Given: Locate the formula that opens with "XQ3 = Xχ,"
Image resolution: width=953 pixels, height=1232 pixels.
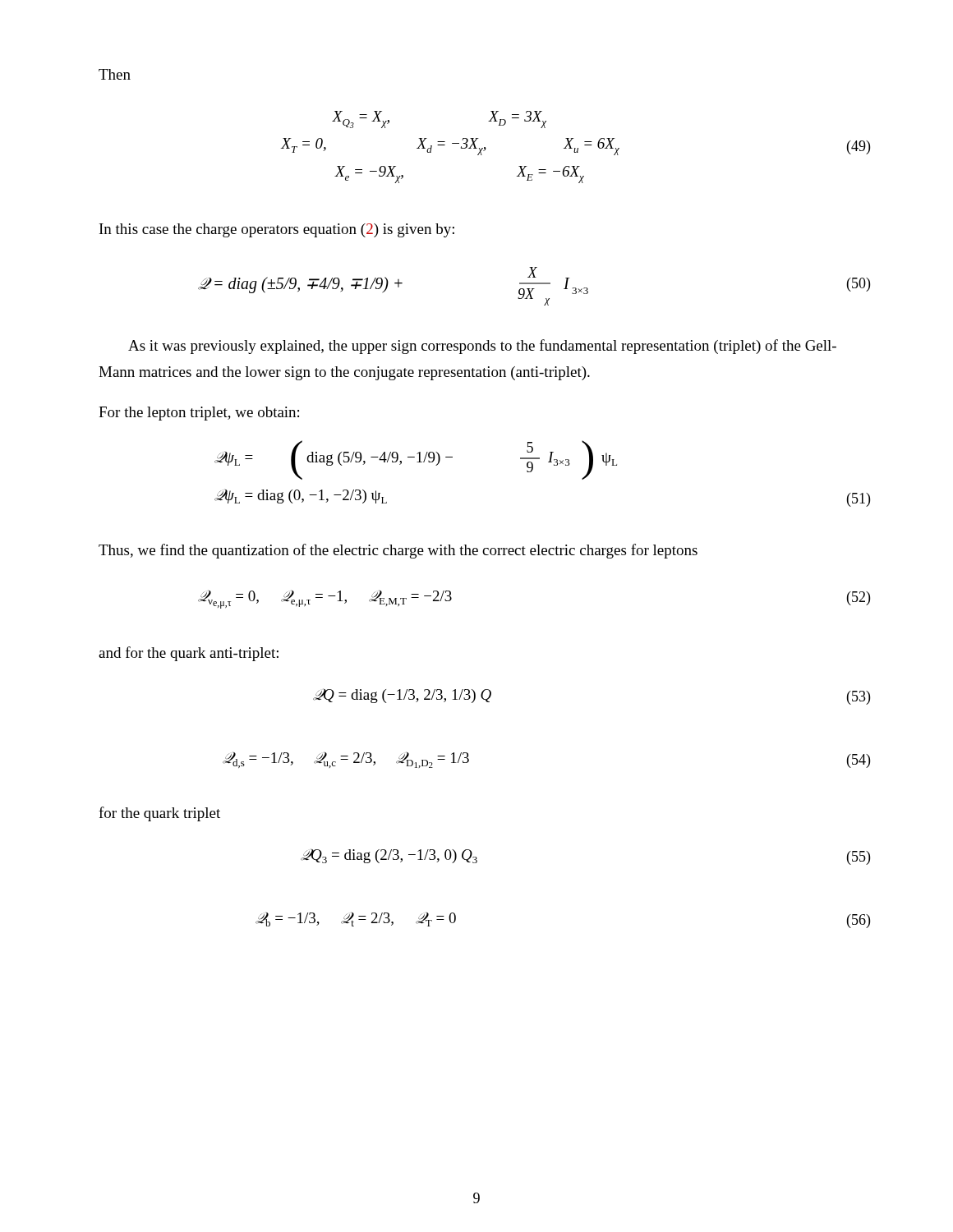Looking at the screenshot, I should pyautogui.click(x=575, y=147).
